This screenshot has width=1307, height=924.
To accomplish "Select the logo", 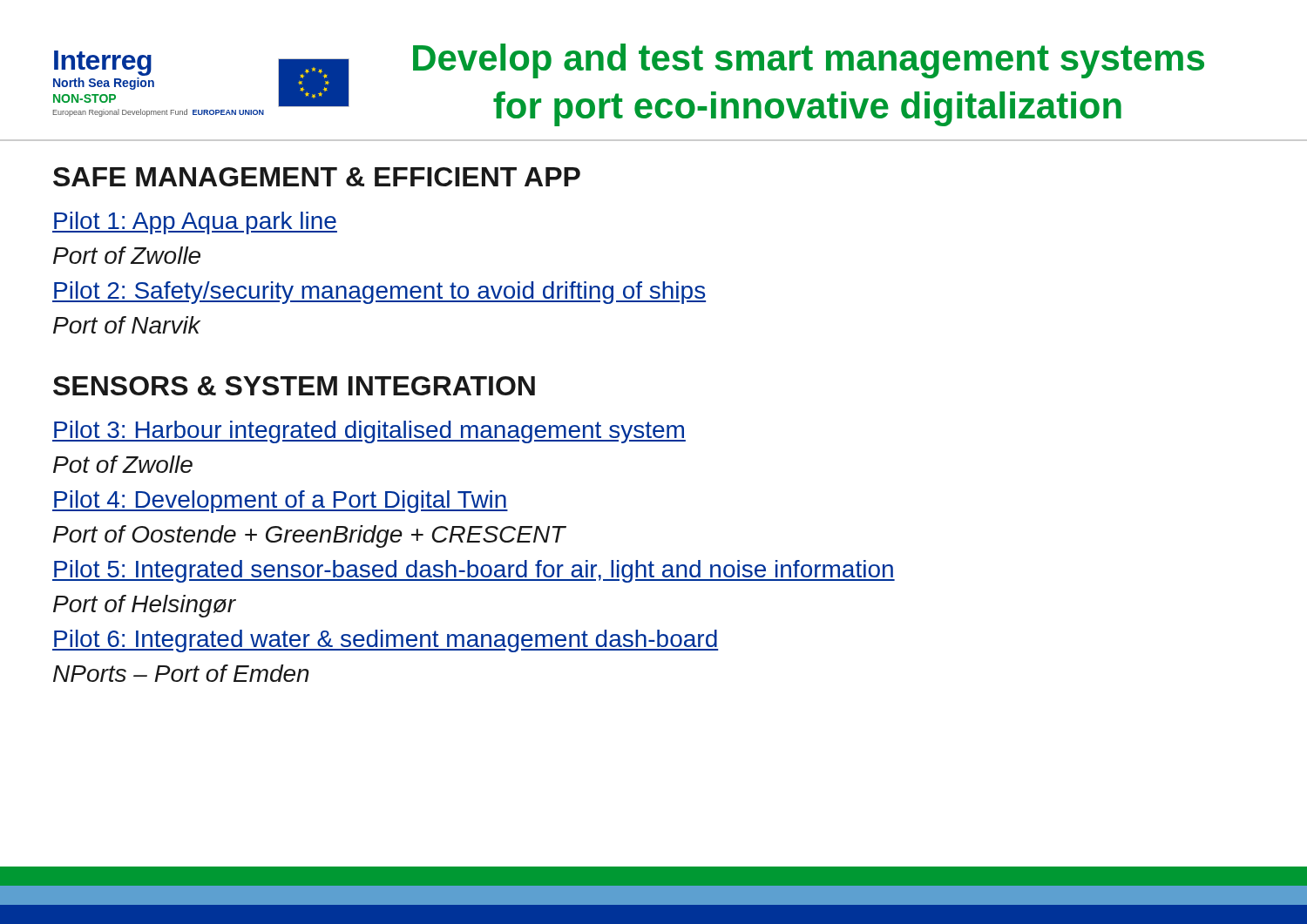I will [201, 82].
